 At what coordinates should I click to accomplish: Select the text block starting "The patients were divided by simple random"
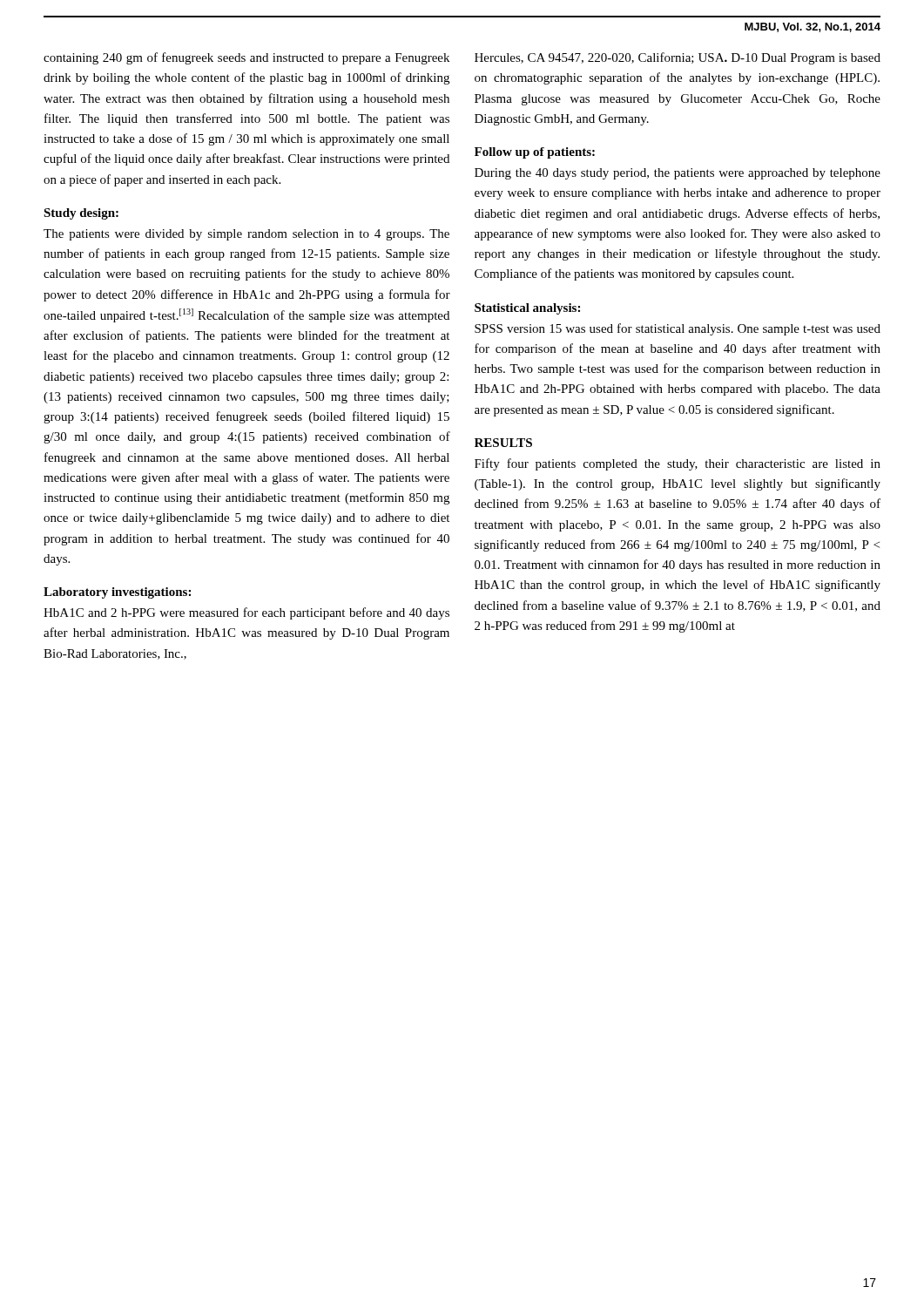[x=247, y=396]
